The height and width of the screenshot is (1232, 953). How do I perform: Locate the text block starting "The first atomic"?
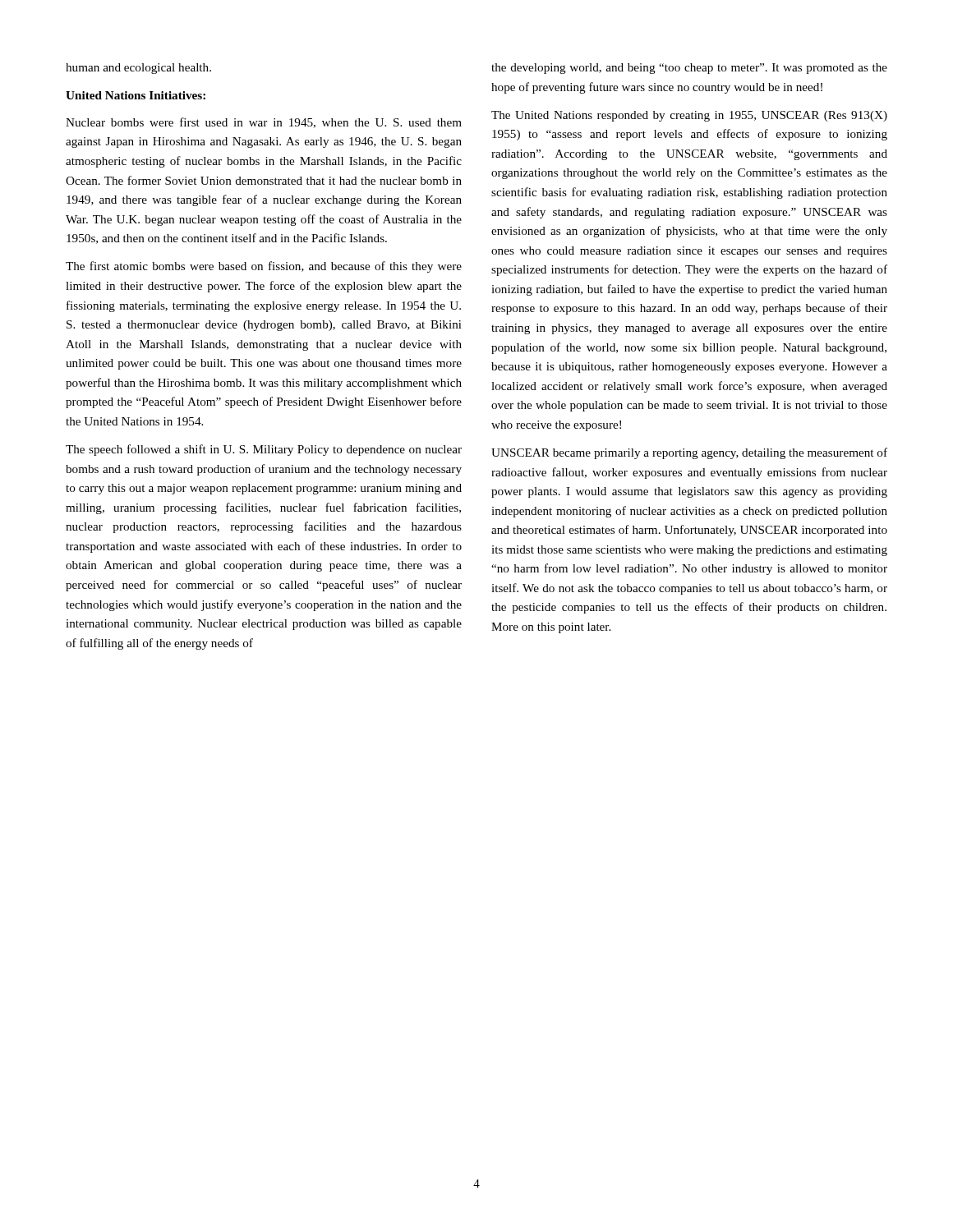(x=264, y=344)
